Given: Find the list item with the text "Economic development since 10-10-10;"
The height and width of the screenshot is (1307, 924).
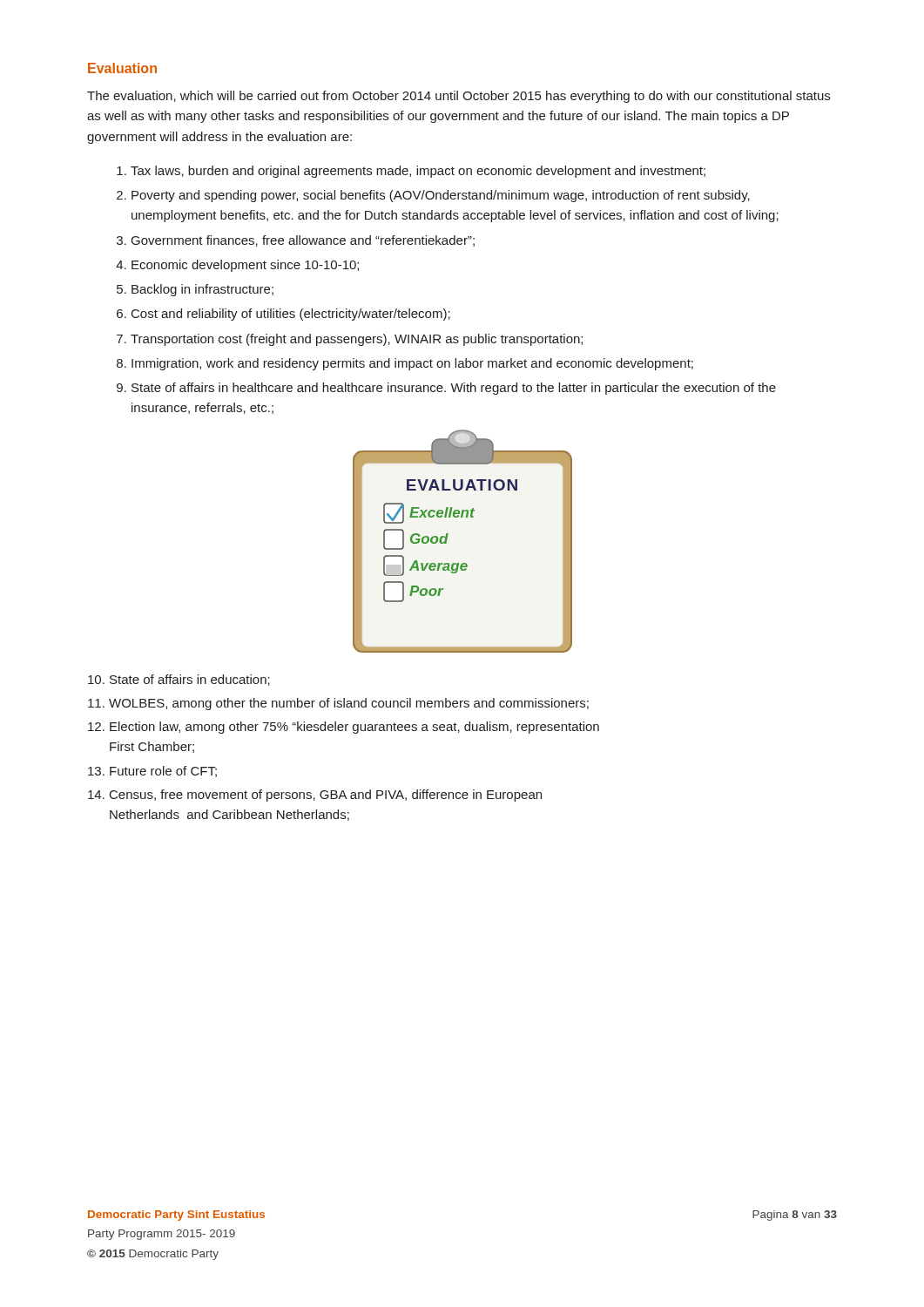Looking at the screenshot, I should click(x=245, y=264).
